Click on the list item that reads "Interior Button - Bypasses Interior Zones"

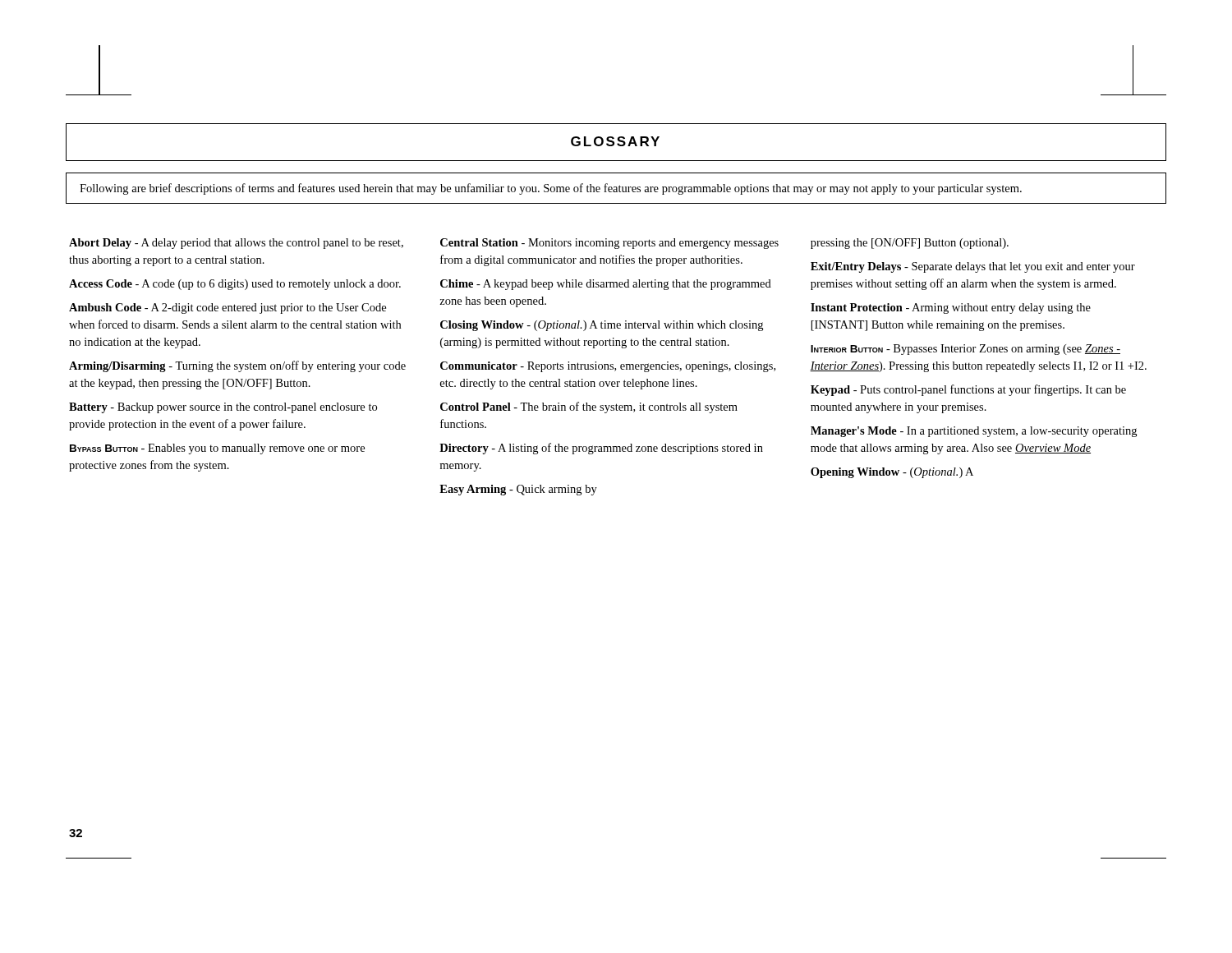tap(979, 357)
